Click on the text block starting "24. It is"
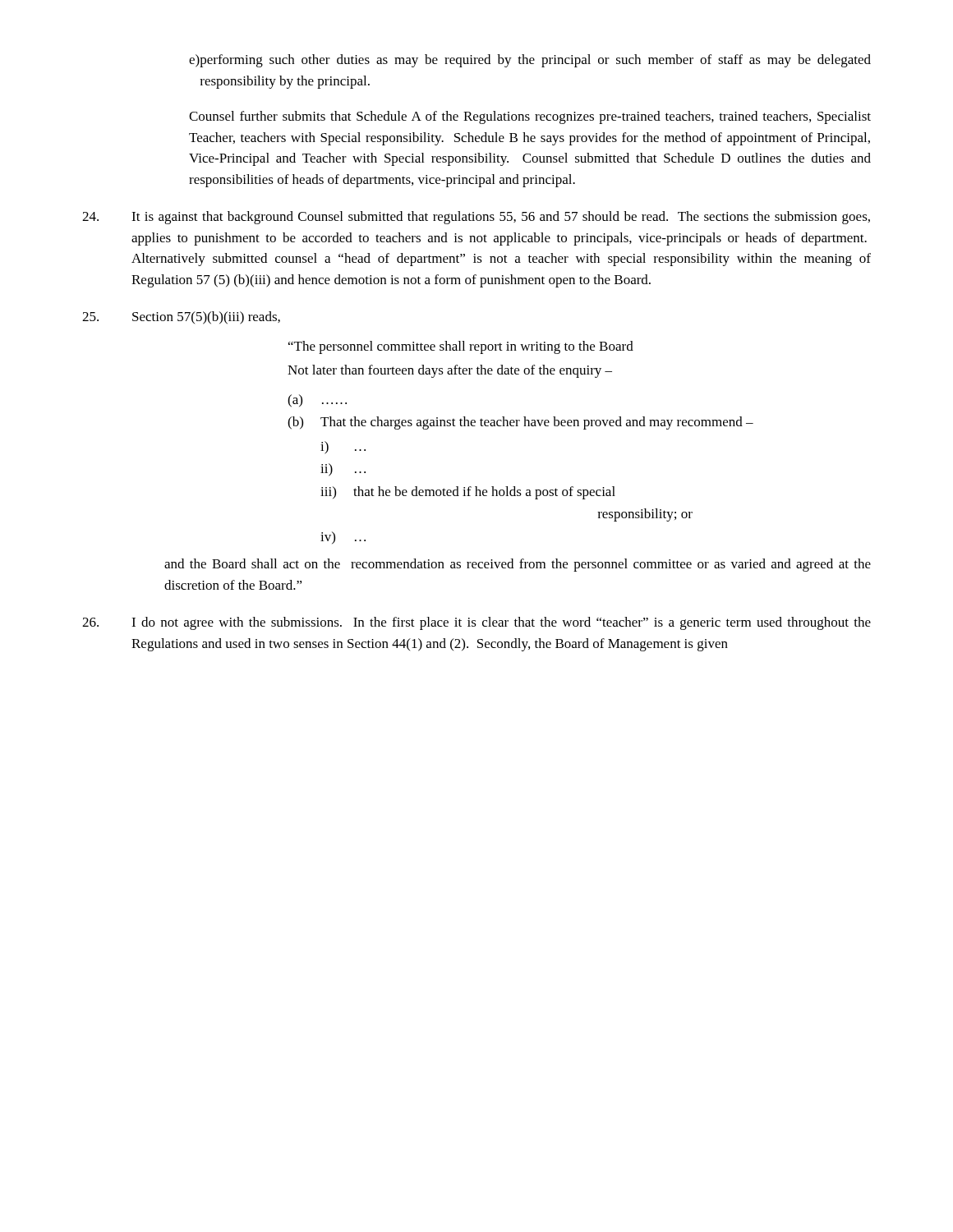This screenshot has height=1232, width=953. (476, 248)
